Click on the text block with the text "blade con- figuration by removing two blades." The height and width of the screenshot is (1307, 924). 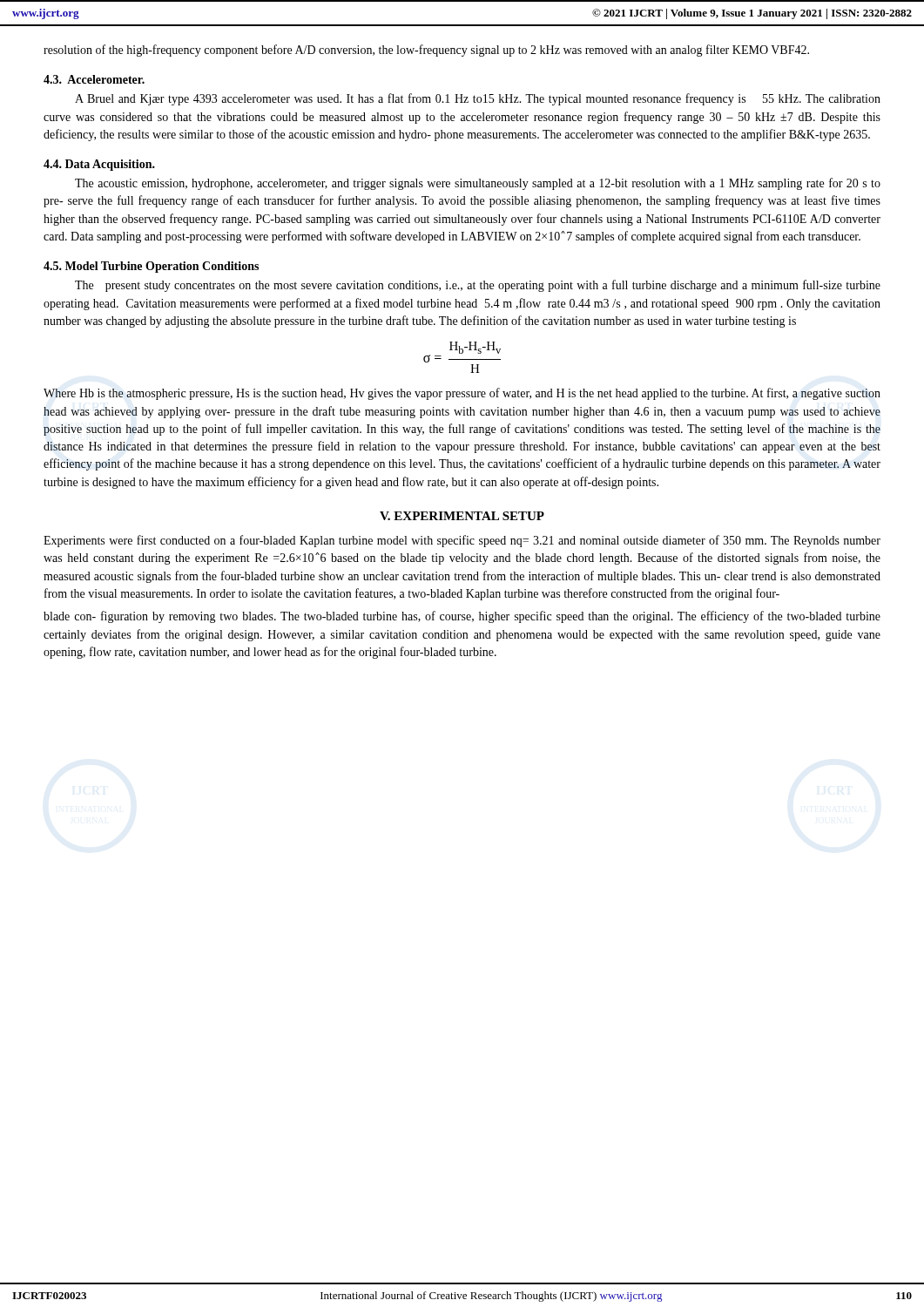point(462,634)
